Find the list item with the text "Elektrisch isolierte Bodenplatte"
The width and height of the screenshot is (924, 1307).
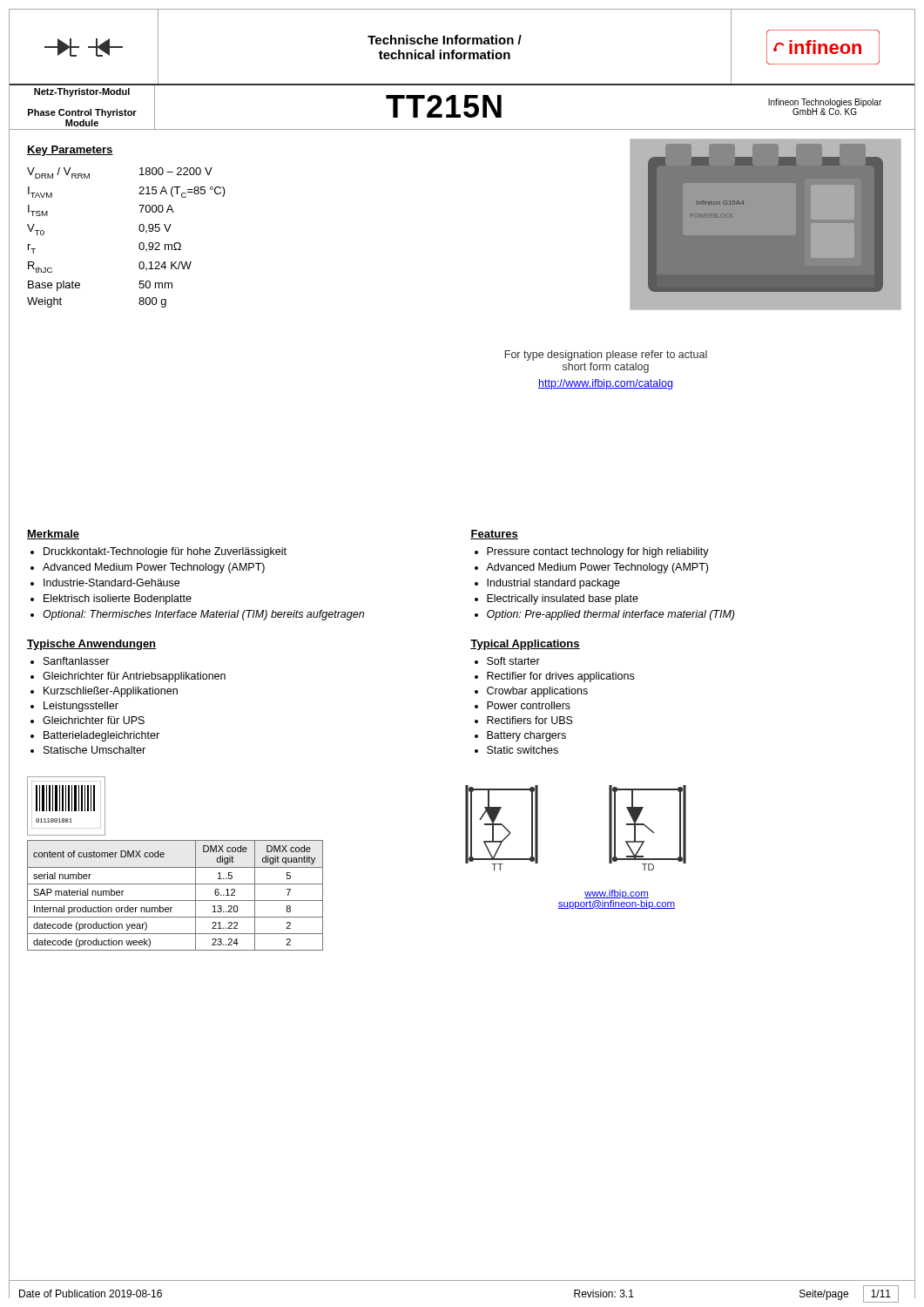[x=117, y=598]
